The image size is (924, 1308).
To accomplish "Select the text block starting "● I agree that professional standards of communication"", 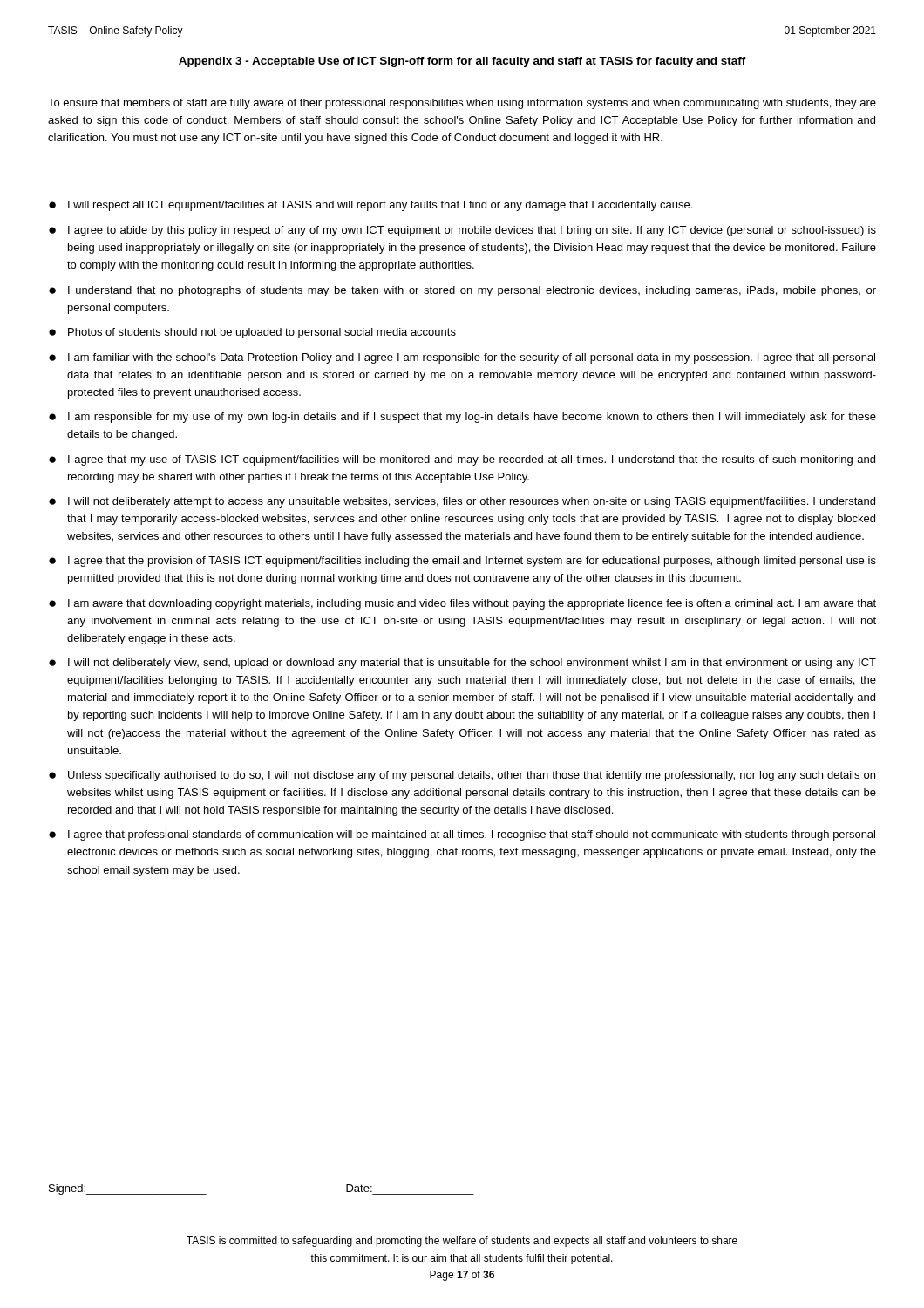I will (462, 852).
